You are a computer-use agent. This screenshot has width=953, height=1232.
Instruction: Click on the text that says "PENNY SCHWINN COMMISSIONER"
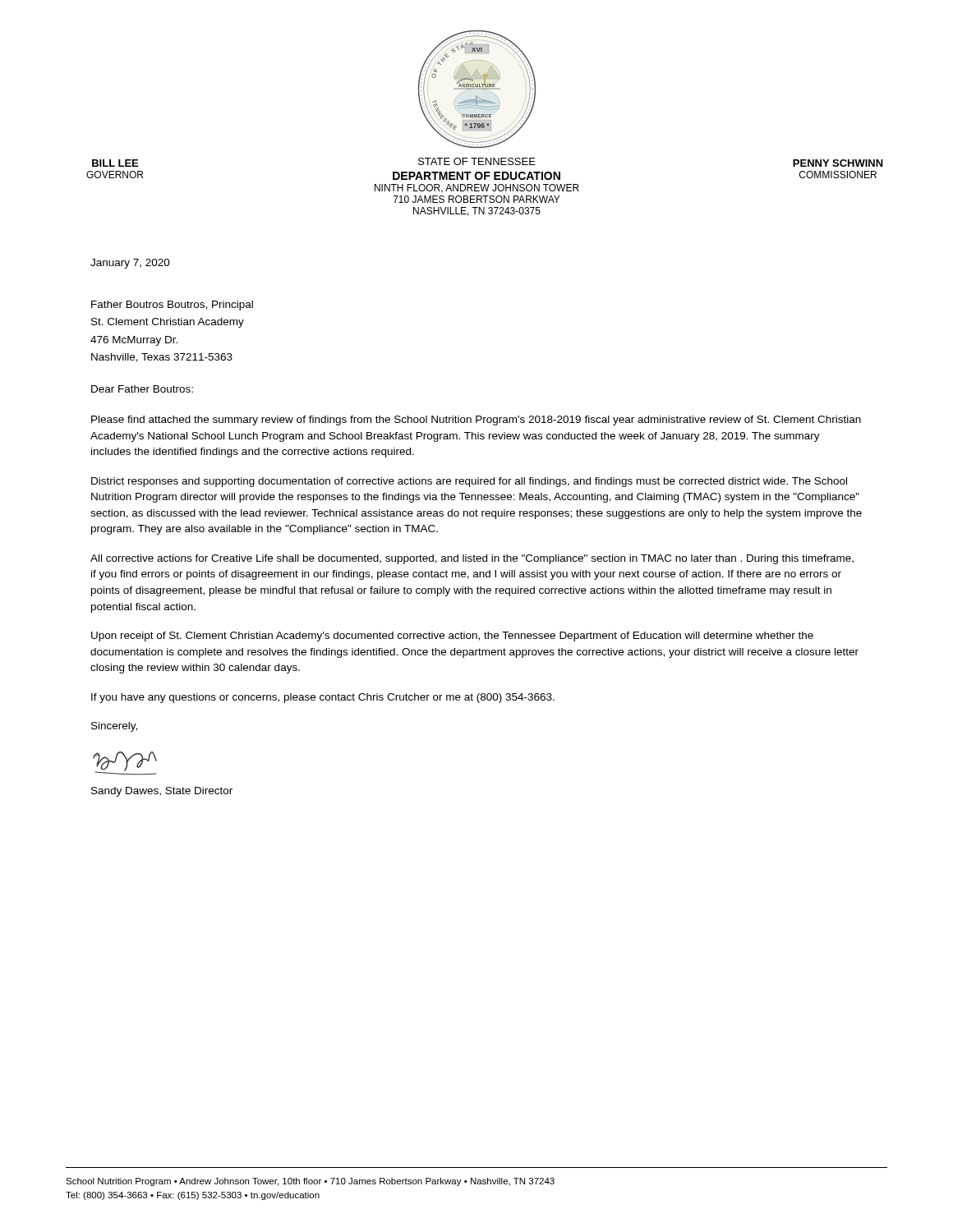[x=838, y=169]
